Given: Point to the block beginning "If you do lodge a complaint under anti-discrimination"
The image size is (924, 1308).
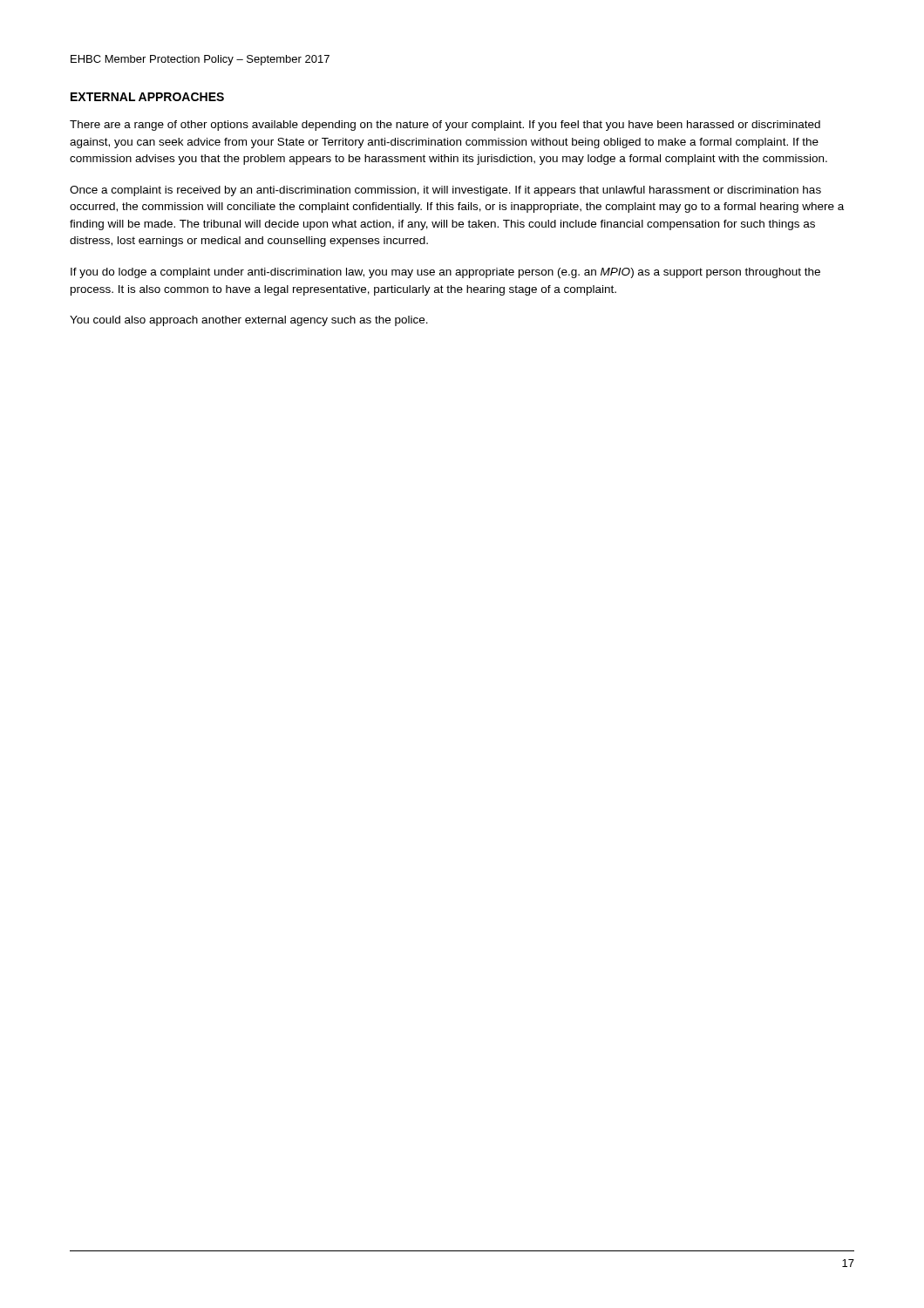Looking at the screenshot, I should pyautogui.click(x=445, y=280).
